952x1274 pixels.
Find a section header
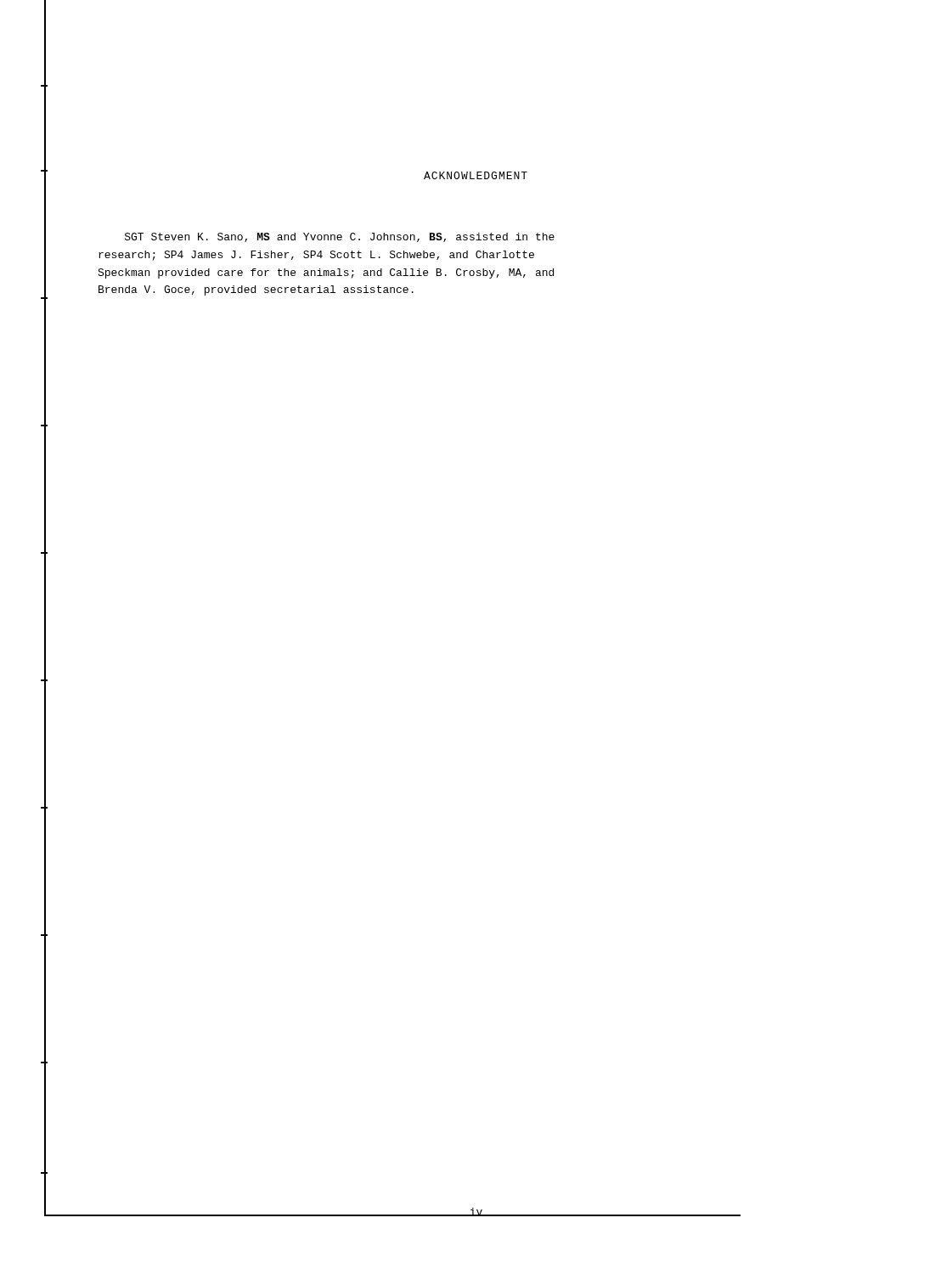pos(476,176)
